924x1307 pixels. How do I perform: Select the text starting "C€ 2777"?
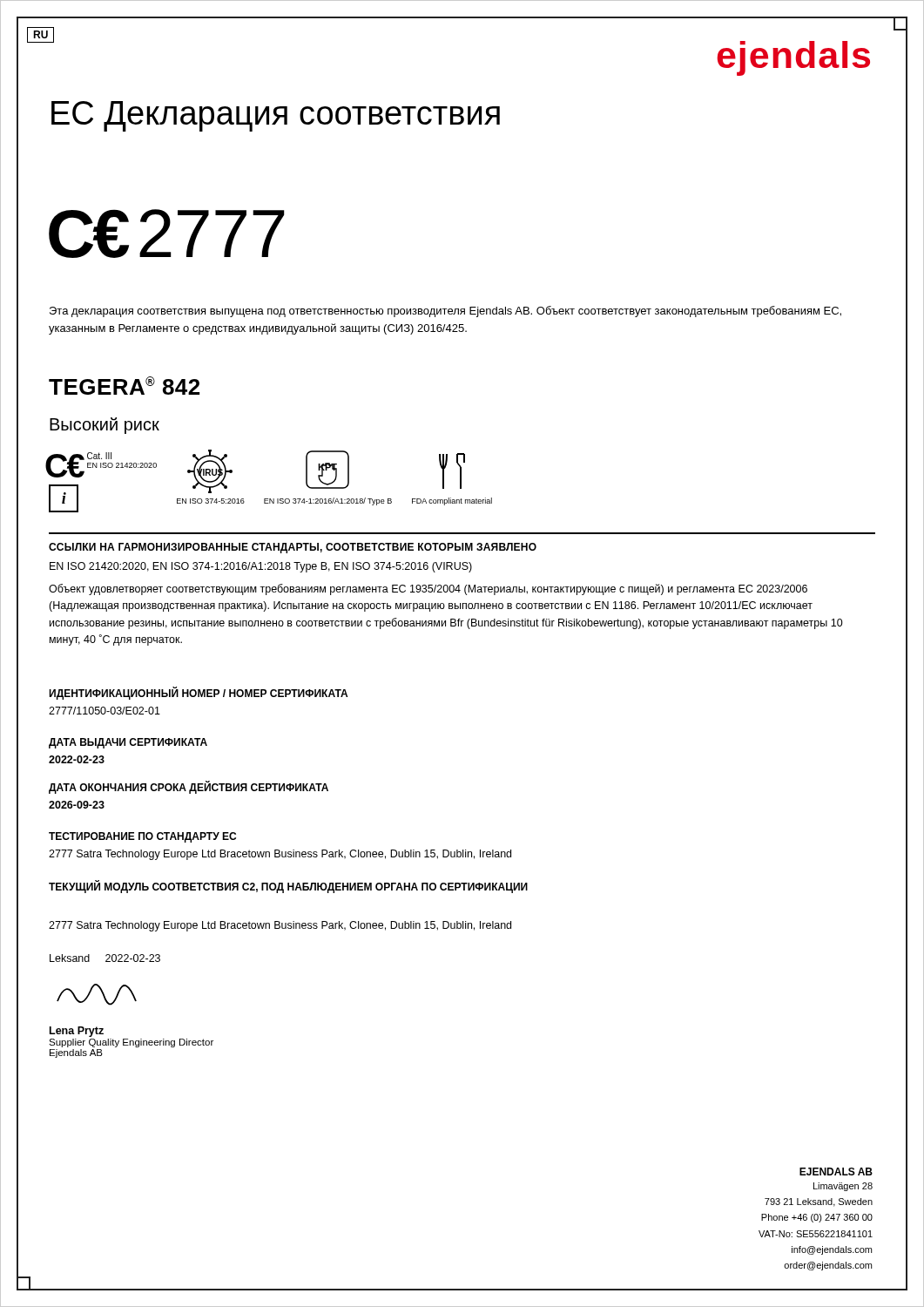[167, 234]
